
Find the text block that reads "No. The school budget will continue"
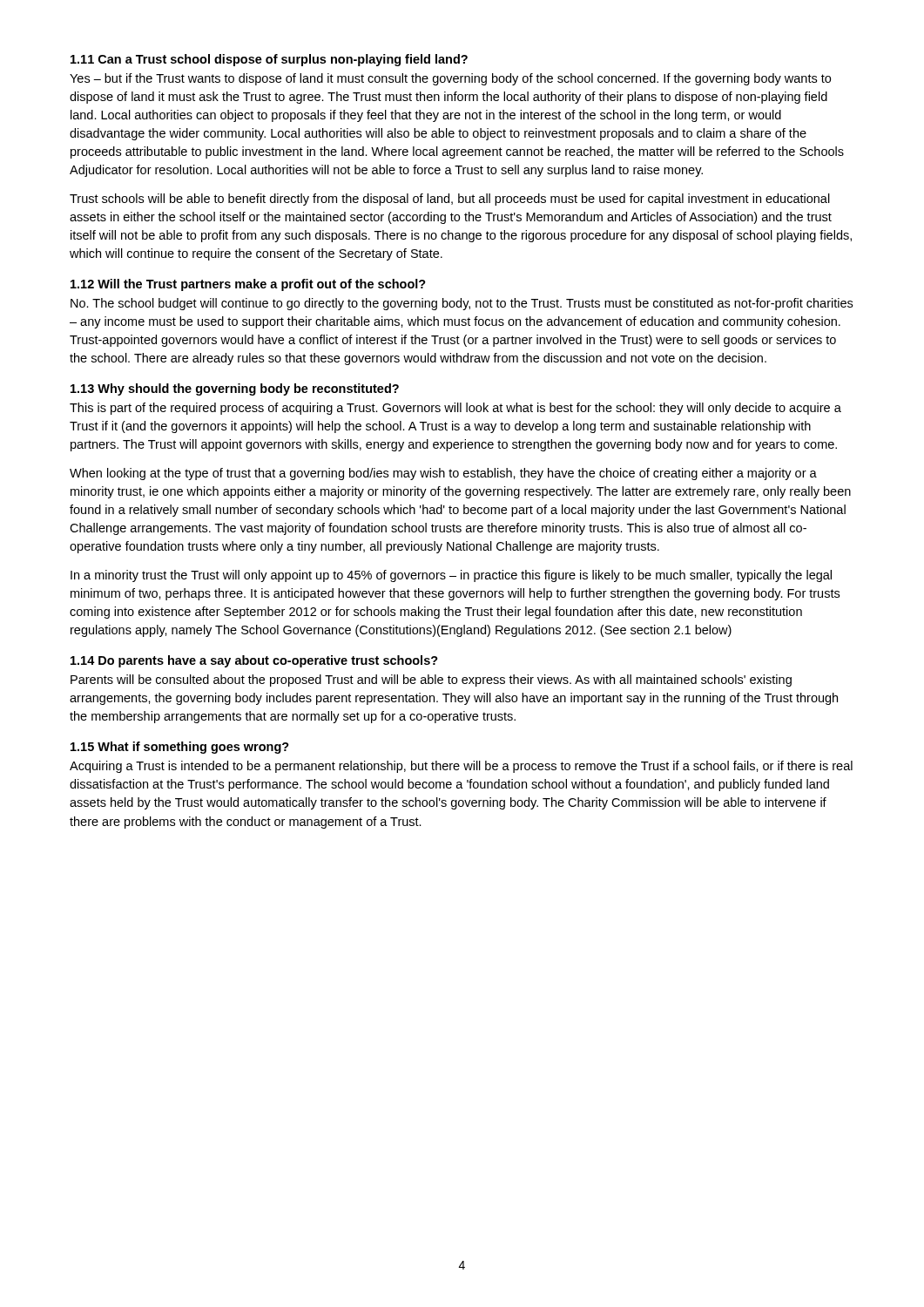(461, 331)
